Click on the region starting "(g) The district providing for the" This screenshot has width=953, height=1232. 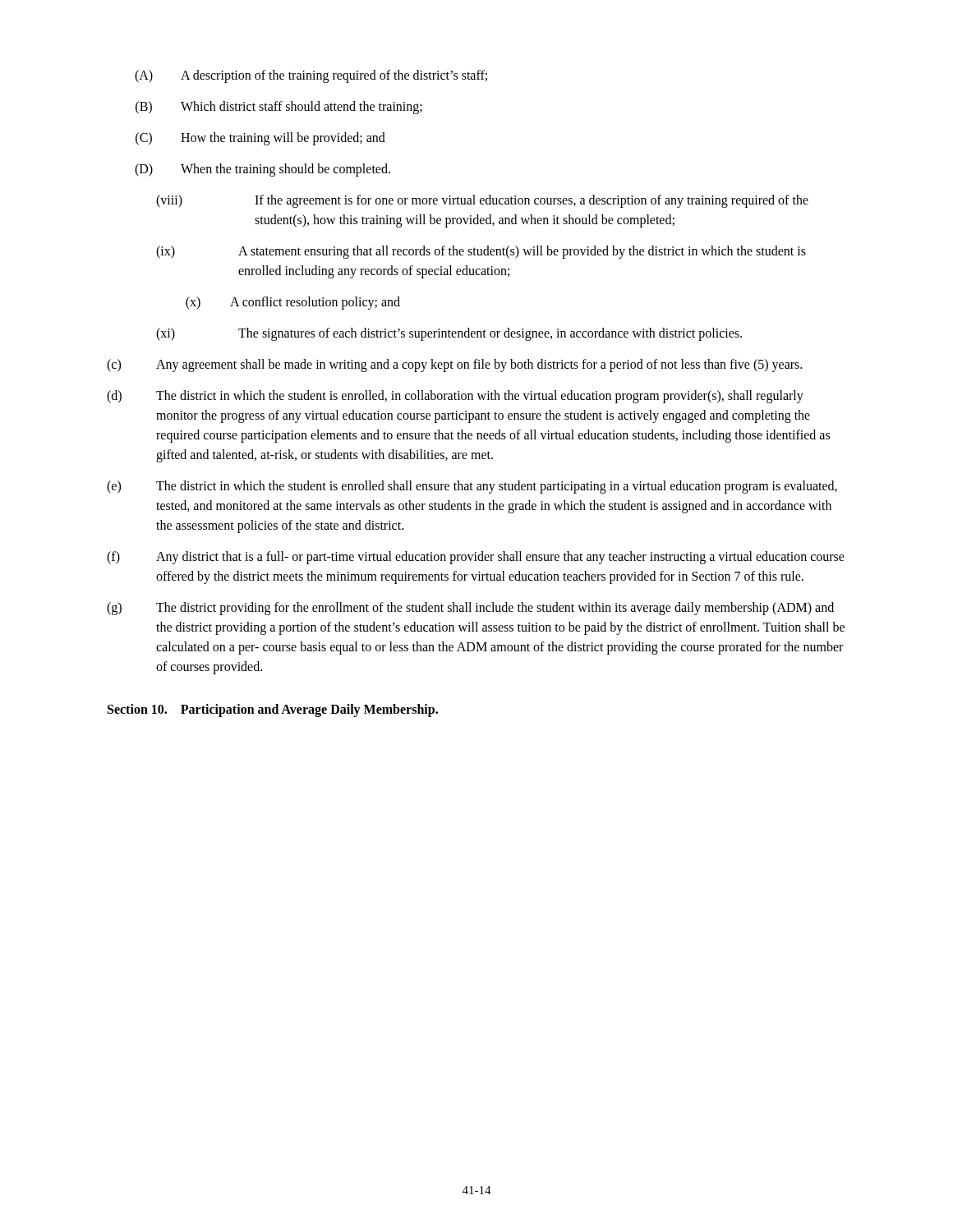point(476,637)
